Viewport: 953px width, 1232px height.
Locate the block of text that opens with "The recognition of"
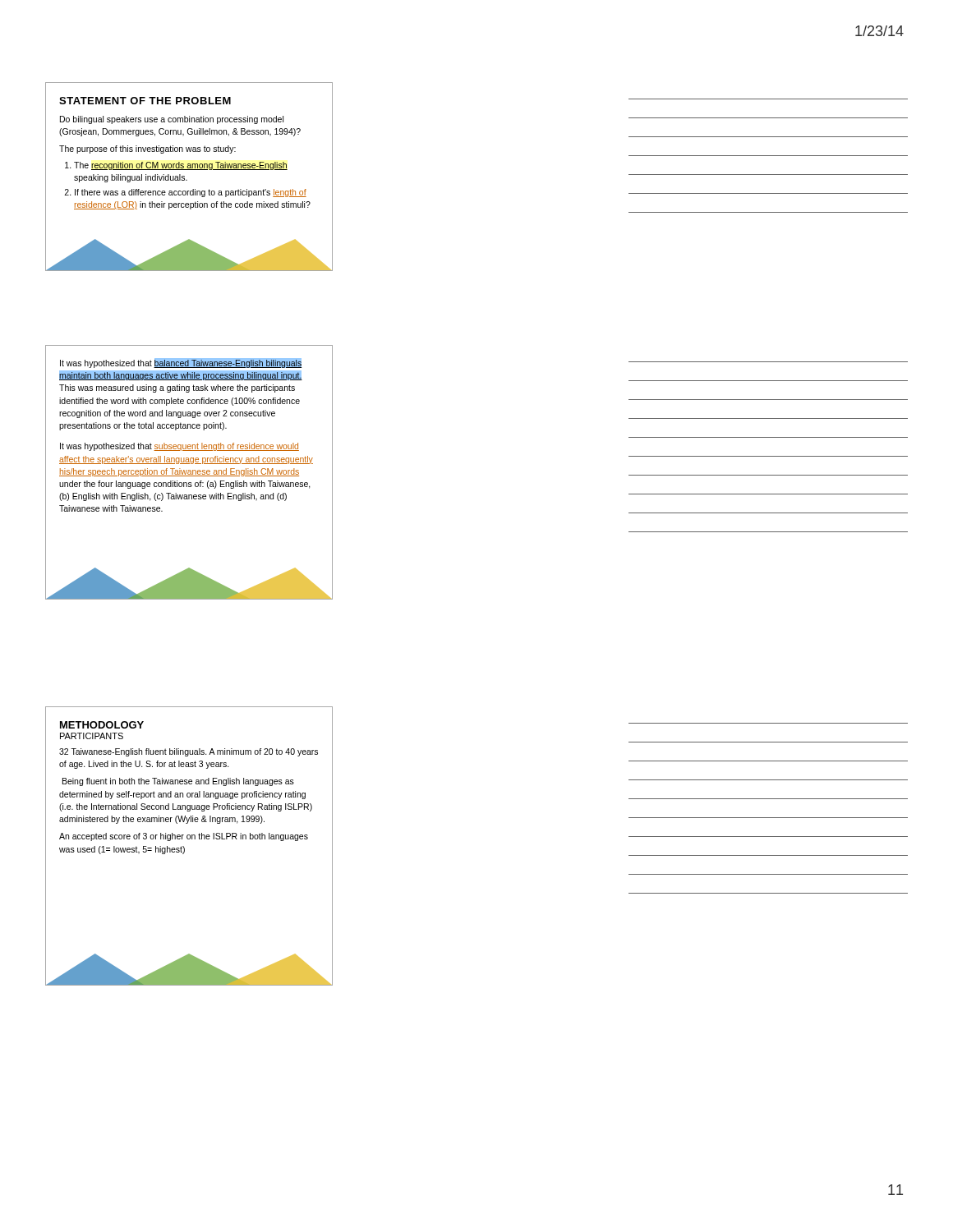[181, 171]
